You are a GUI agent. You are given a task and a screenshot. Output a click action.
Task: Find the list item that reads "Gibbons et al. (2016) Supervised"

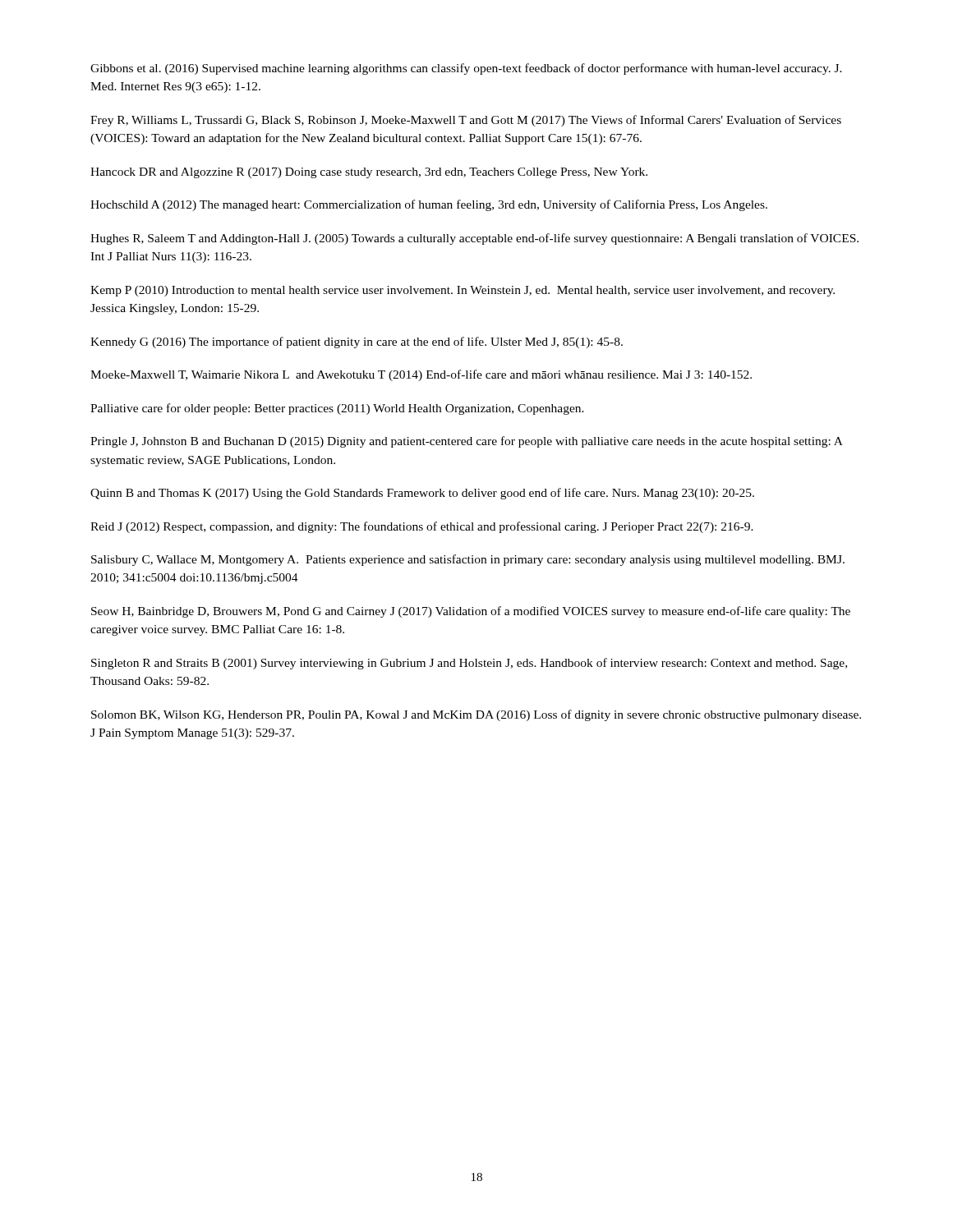click(x=466, y=77)
